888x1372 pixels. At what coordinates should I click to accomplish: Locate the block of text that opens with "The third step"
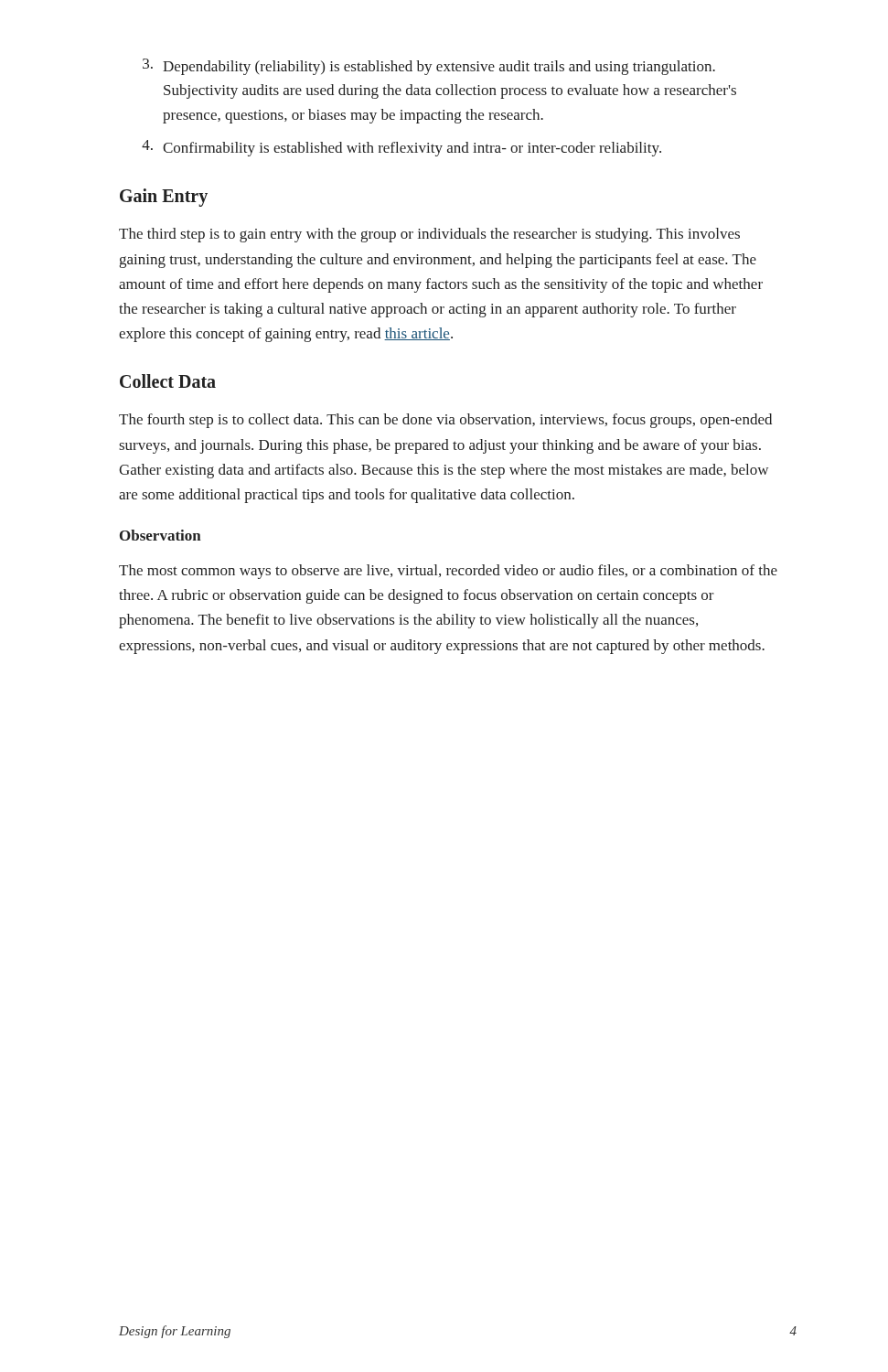[441, 284]
